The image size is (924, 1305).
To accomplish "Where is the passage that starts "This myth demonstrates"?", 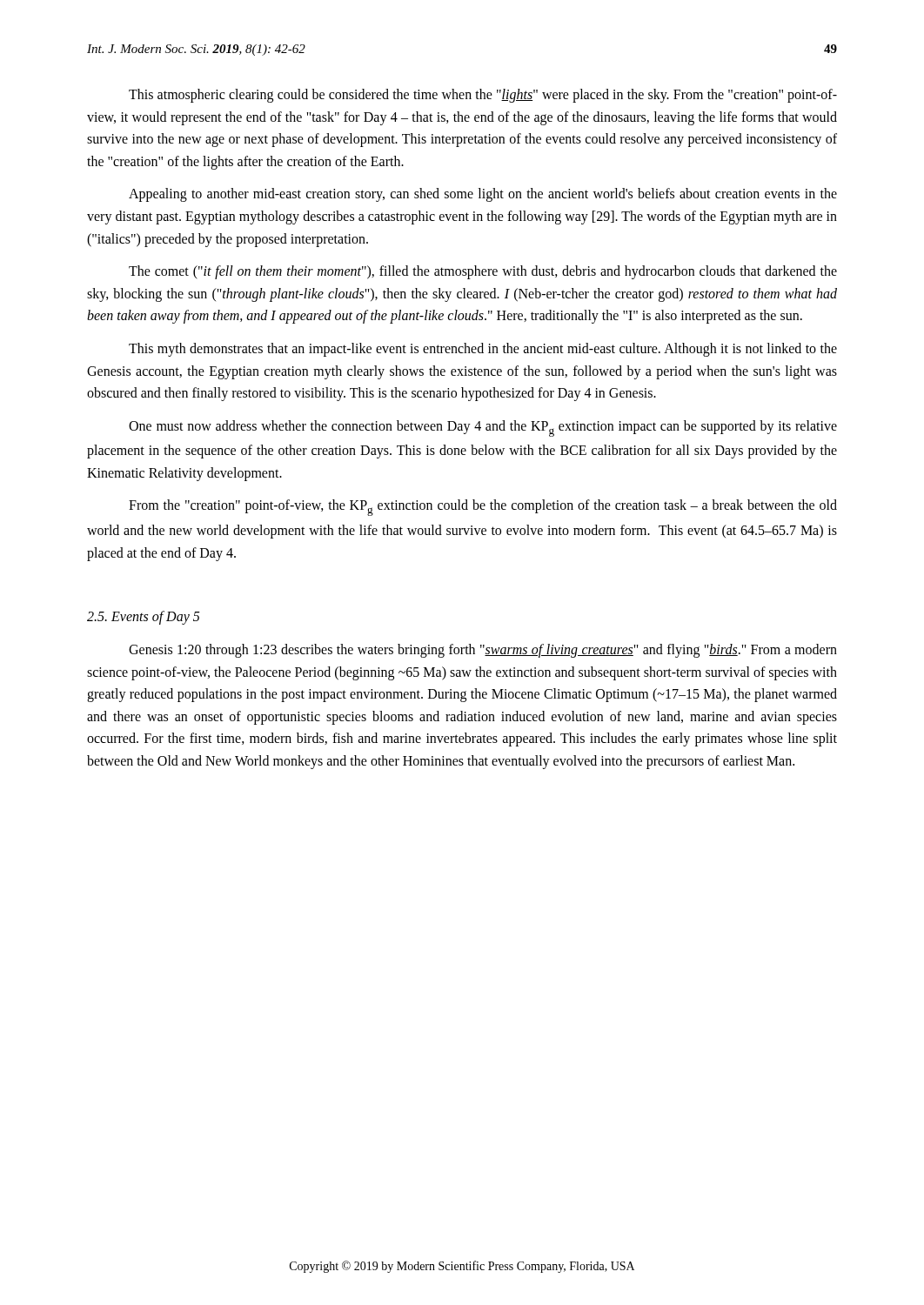I will tap(462, 371).
